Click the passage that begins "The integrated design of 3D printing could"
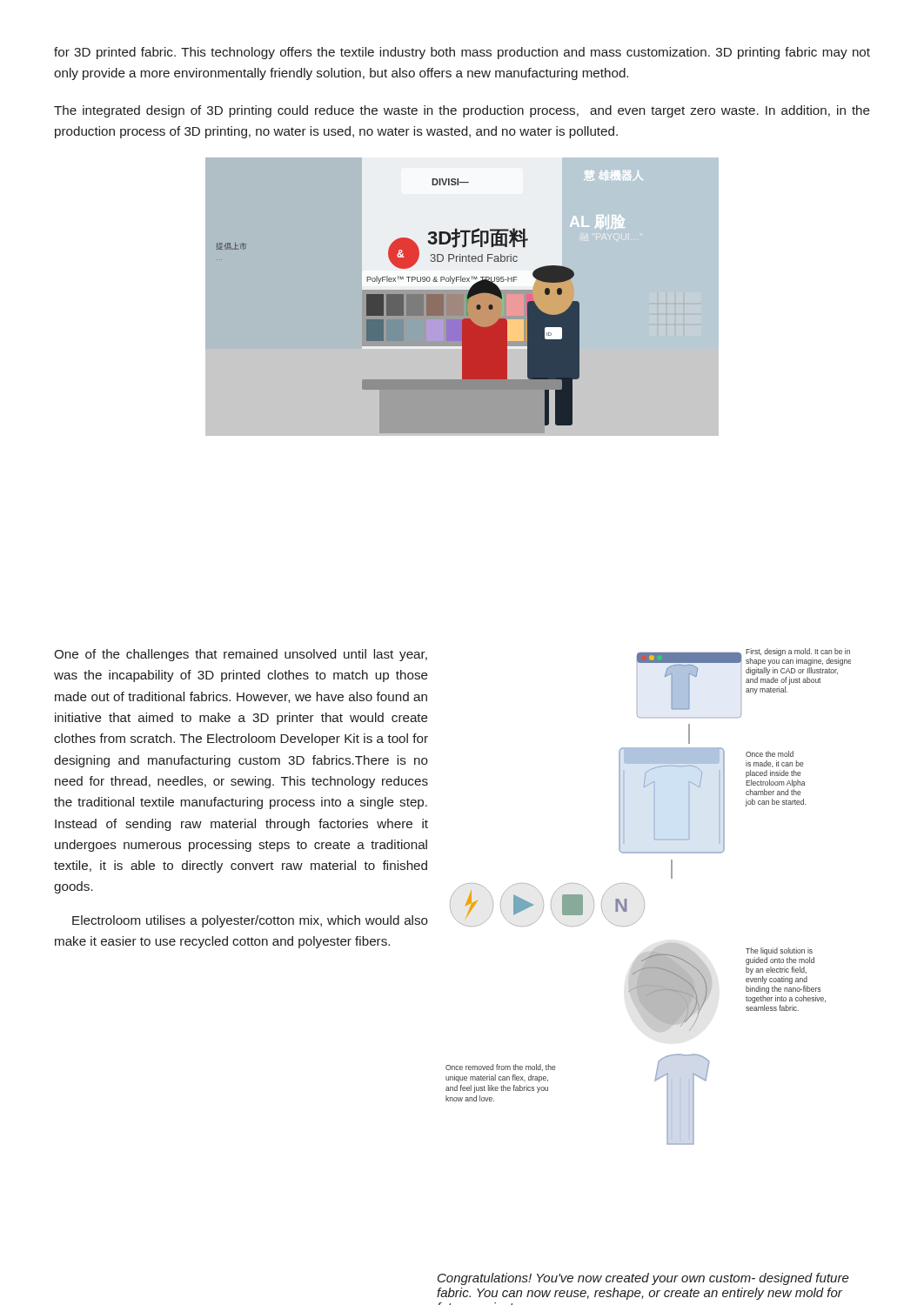The width and height of the screenshot is (924, 1305). [x=462, y=120]
